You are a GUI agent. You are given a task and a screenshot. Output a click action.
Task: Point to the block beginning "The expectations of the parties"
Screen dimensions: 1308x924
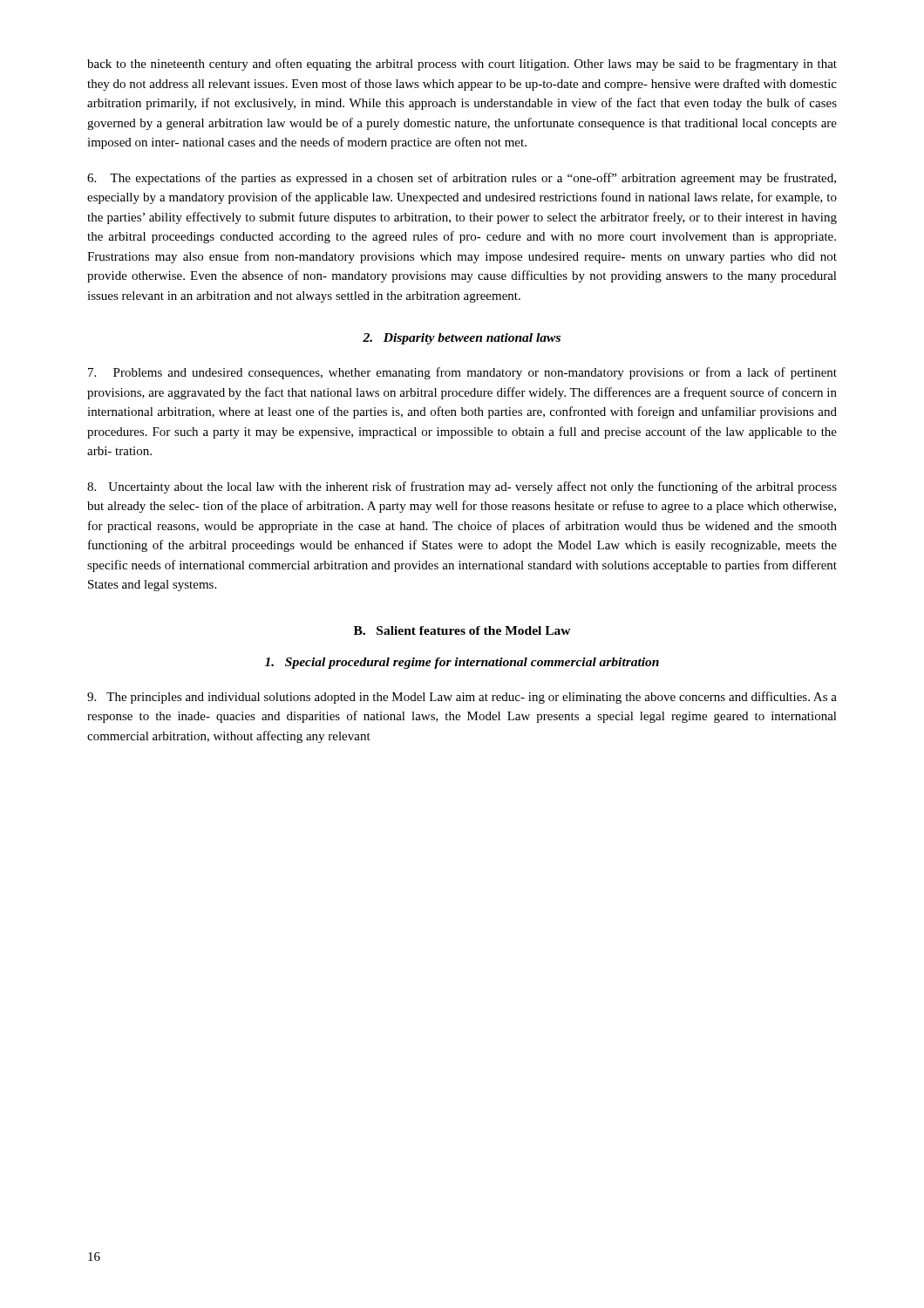[462, 236]
